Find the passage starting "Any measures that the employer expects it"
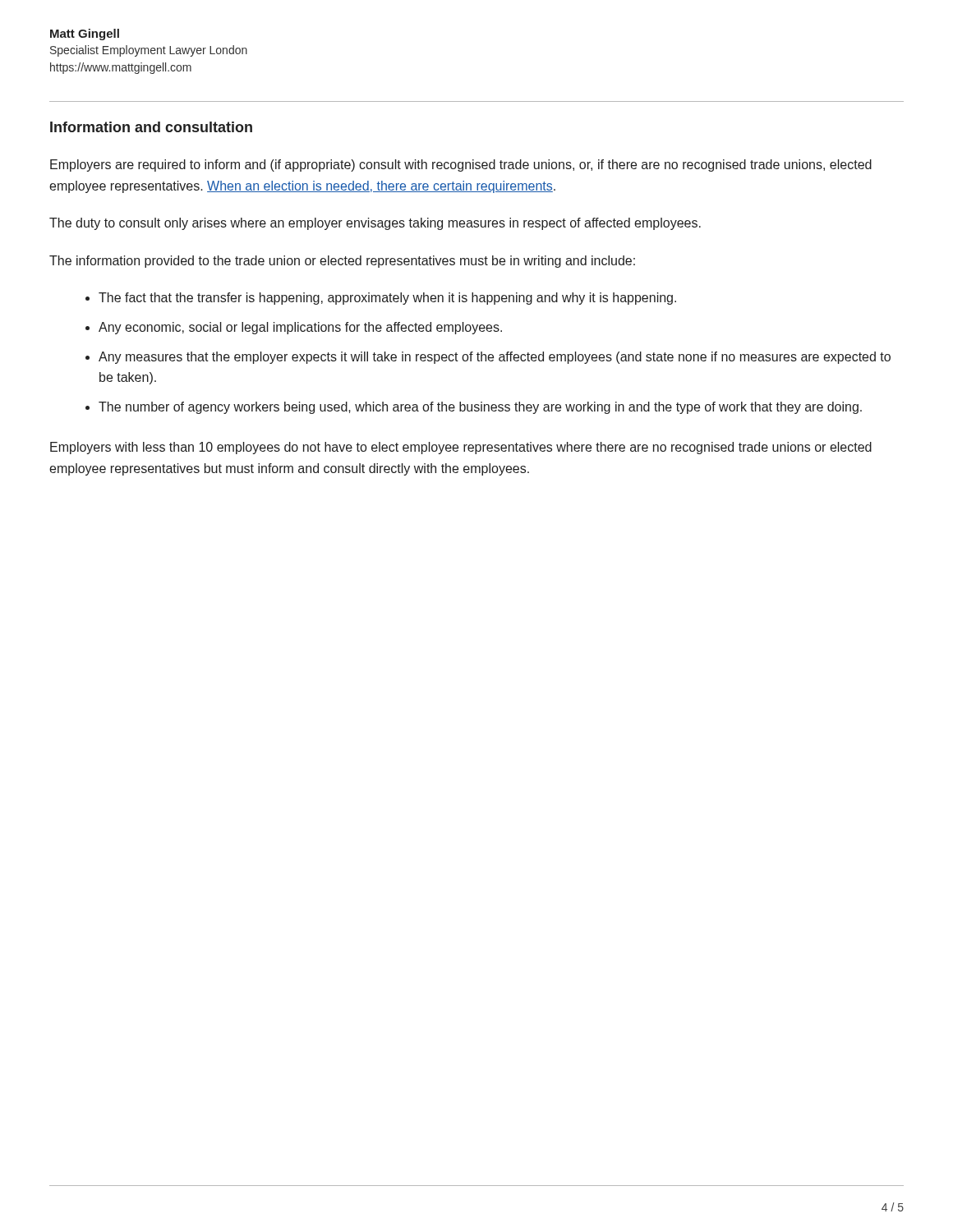The image size is (953, 1232). tap(495, 367)
